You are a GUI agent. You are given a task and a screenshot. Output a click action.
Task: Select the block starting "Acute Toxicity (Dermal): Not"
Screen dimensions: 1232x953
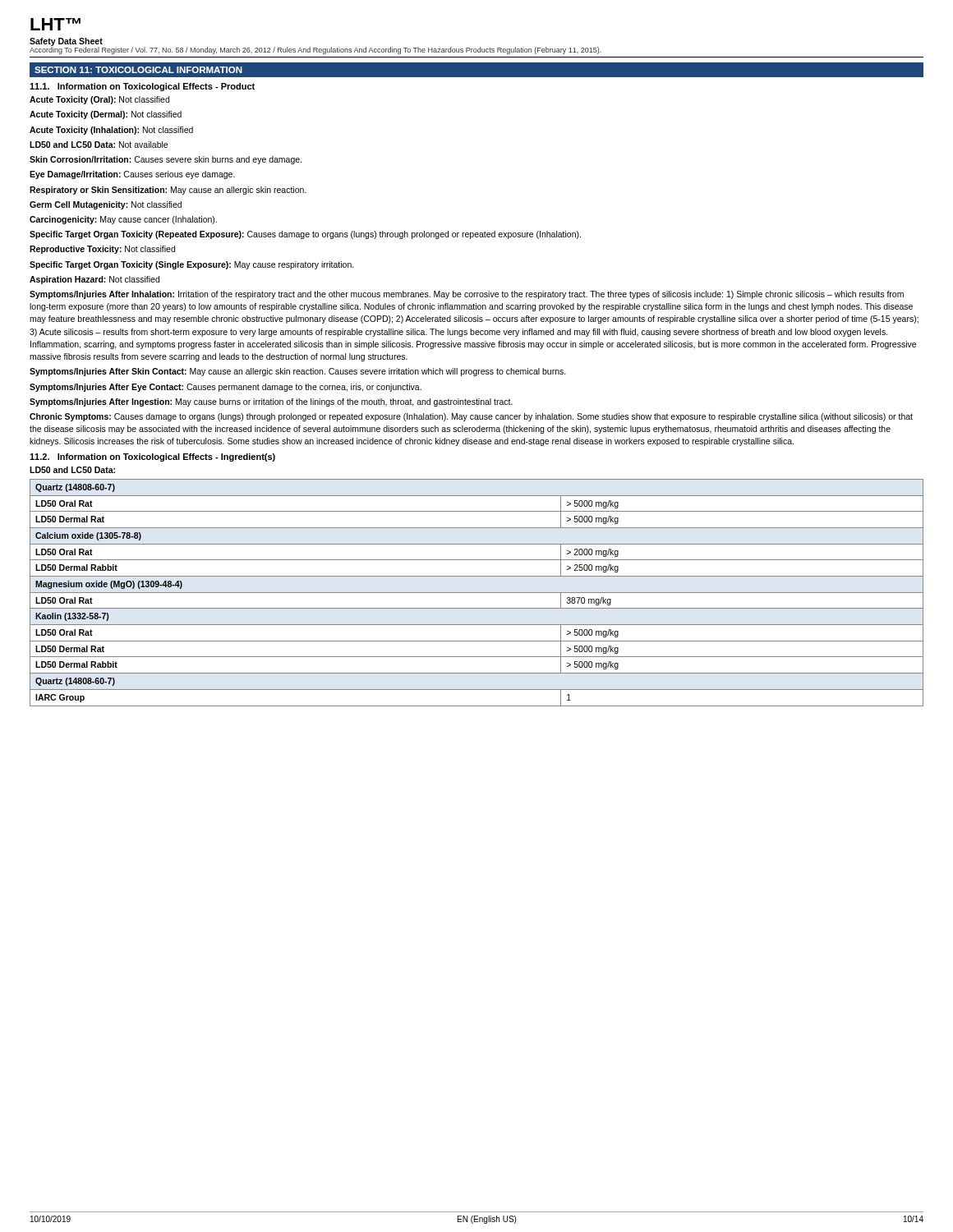click(106, 114)
